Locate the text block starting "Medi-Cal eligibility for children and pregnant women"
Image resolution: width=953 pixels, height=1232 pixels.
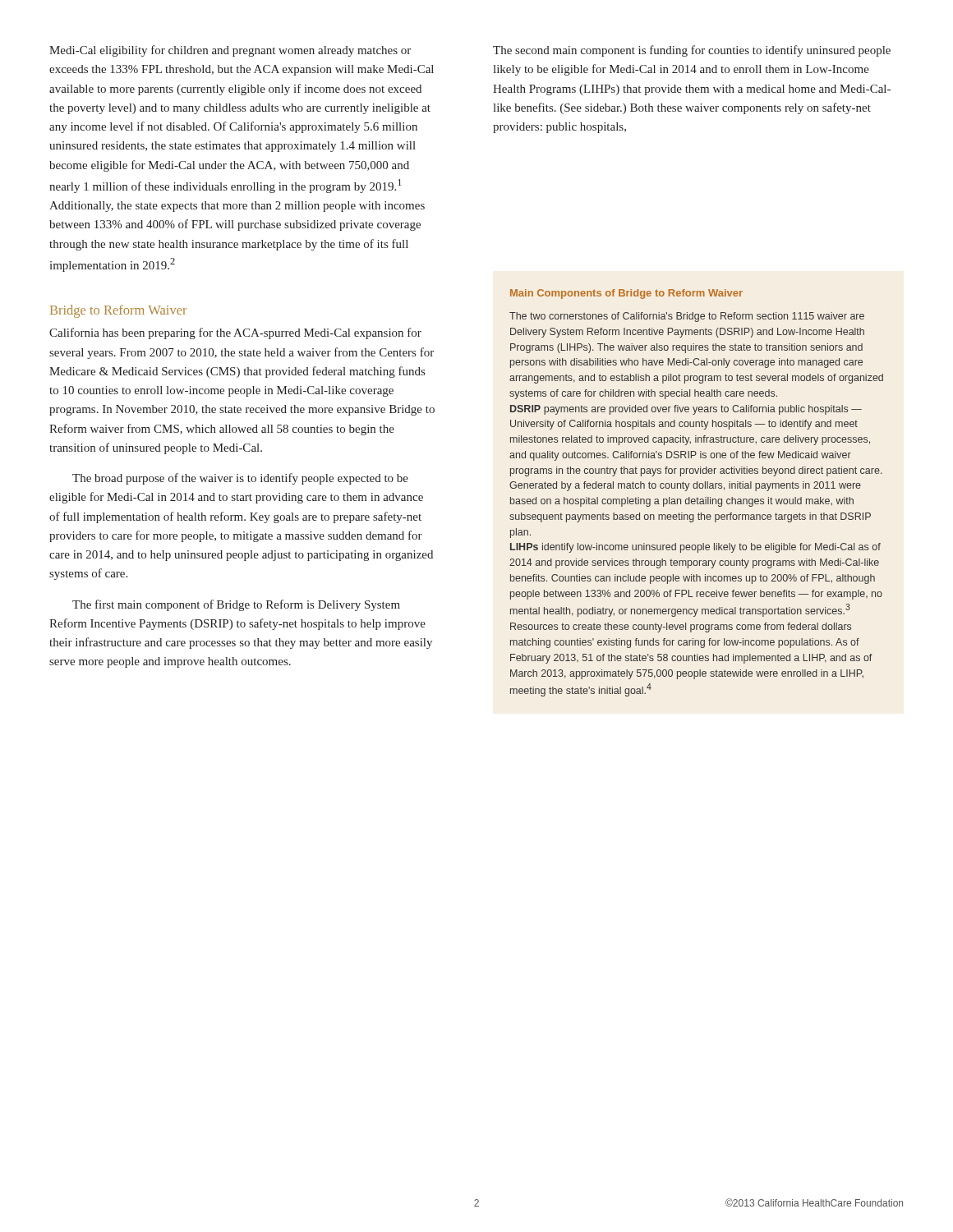point(242,158)
